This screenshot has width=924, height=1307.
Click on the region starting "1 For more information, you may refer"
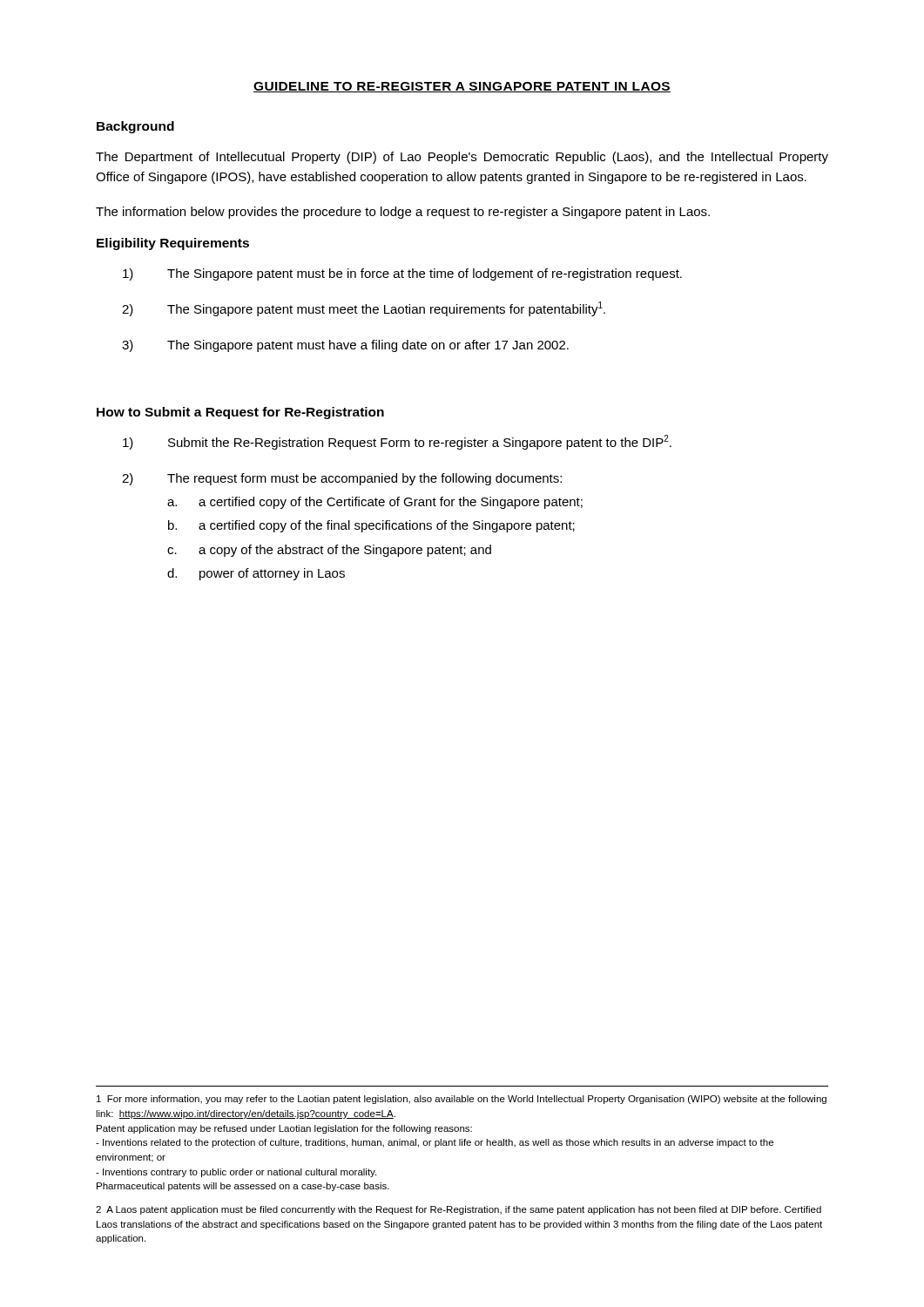pos(462,1100)
